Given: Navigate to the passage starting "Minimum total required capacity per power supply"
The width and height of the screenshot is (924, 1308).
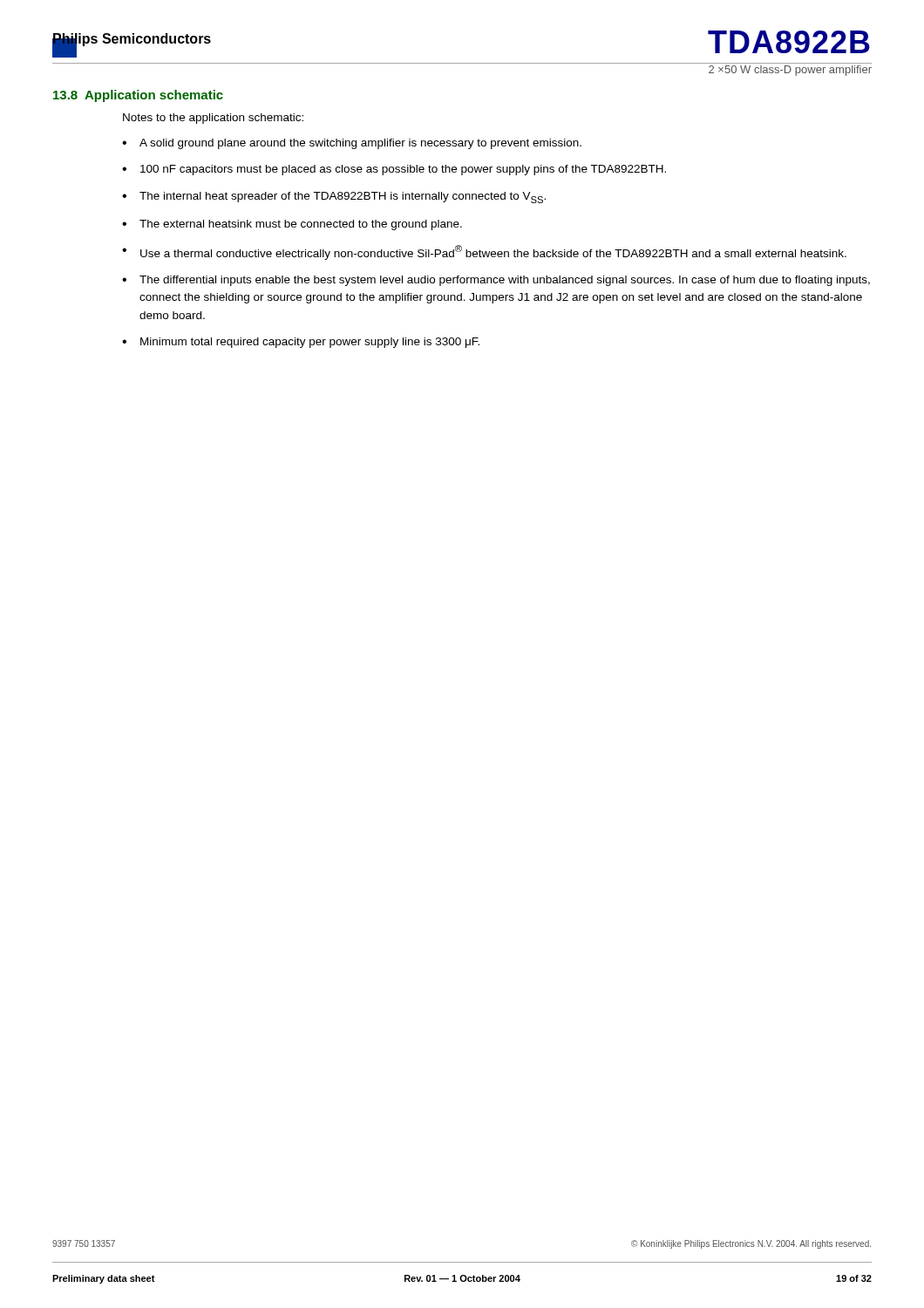Looking at the screenshot, I should tap(310, 341).
